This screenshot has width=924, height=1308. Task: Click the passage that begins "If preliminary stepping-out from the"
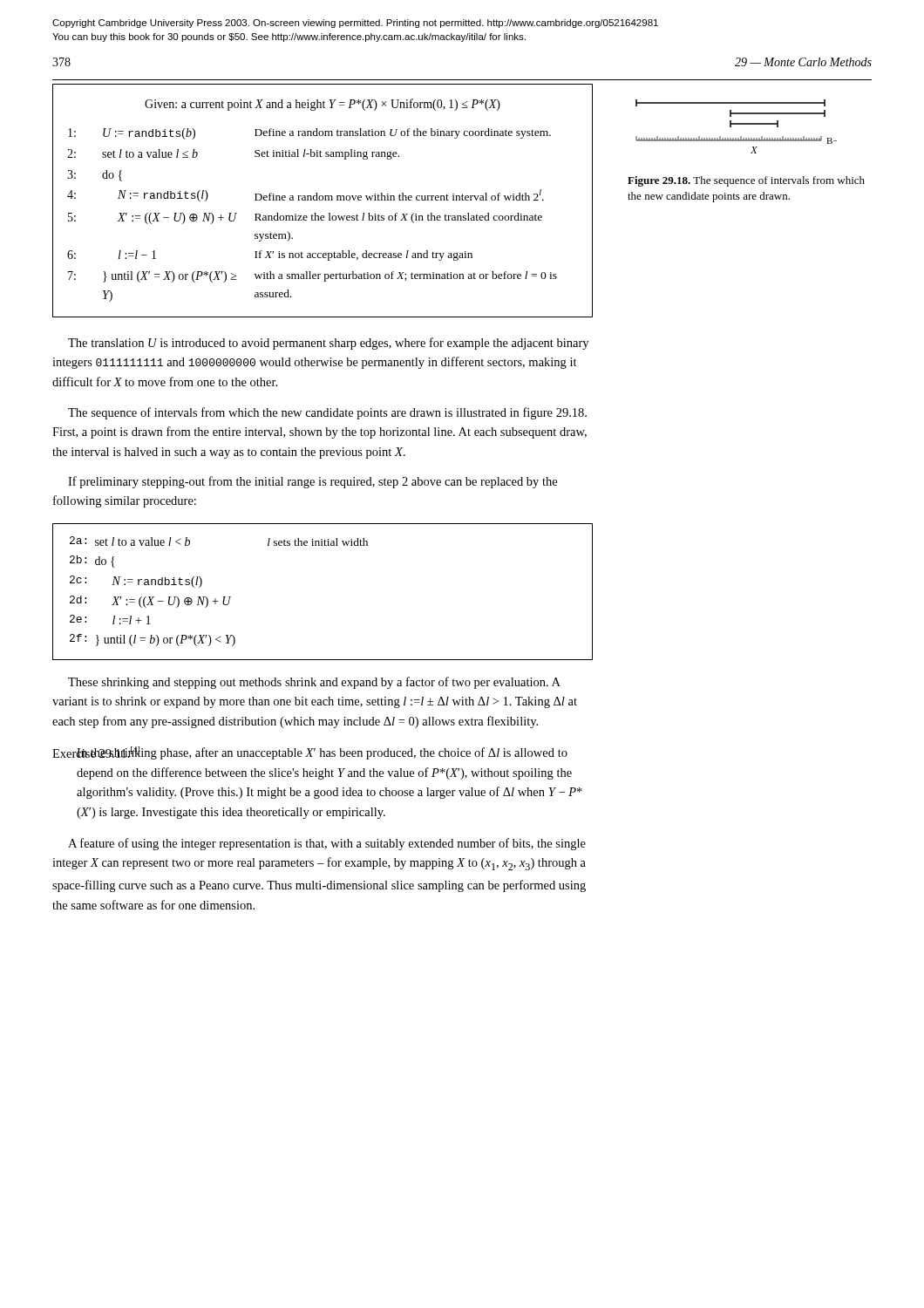point(305,491)
